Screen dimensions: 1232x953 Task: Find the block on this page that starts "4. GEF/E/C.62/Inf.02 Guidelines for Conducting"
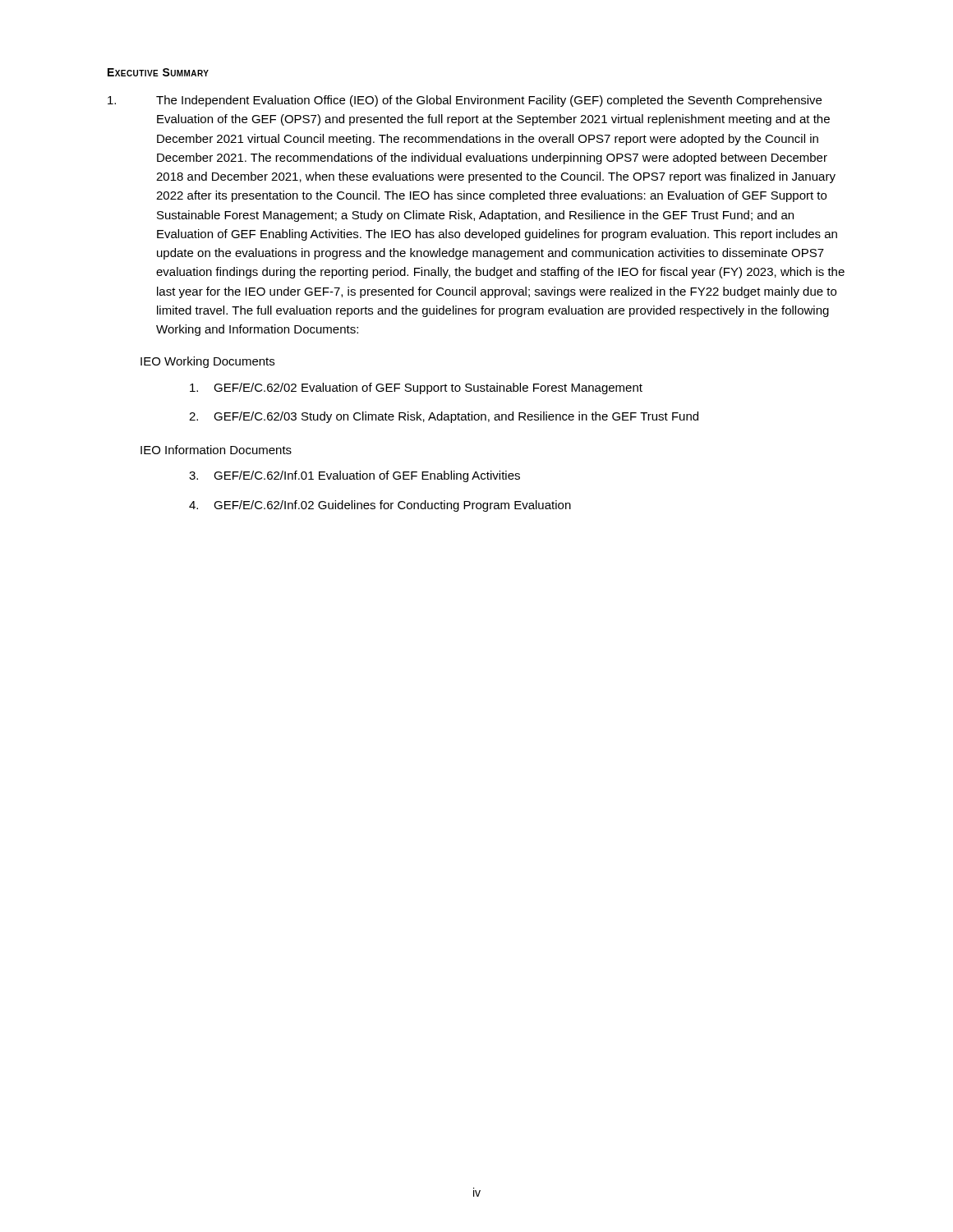[518, 504]
